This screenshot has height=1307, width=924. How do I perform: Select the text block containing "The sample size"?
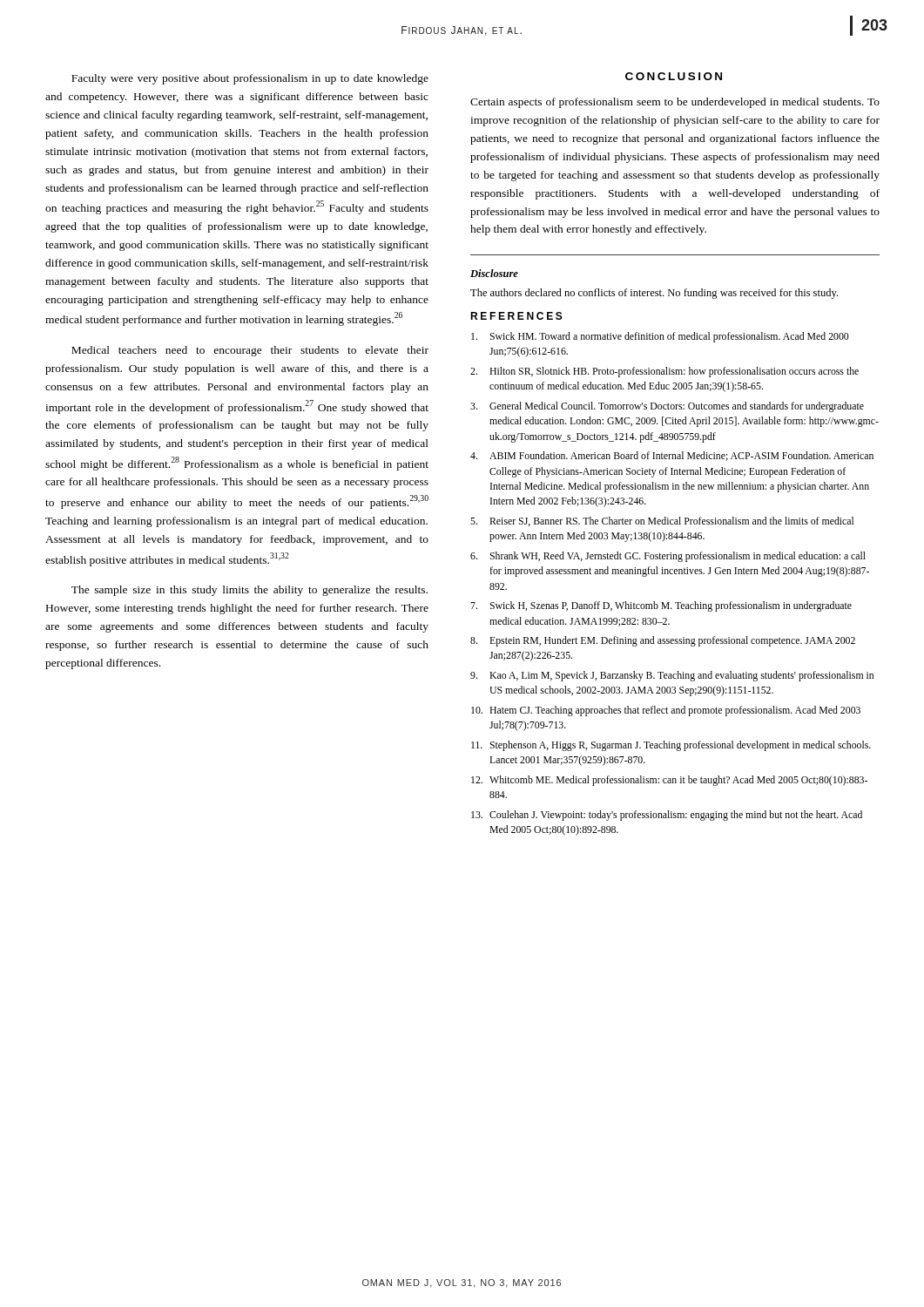click(237, 627)
